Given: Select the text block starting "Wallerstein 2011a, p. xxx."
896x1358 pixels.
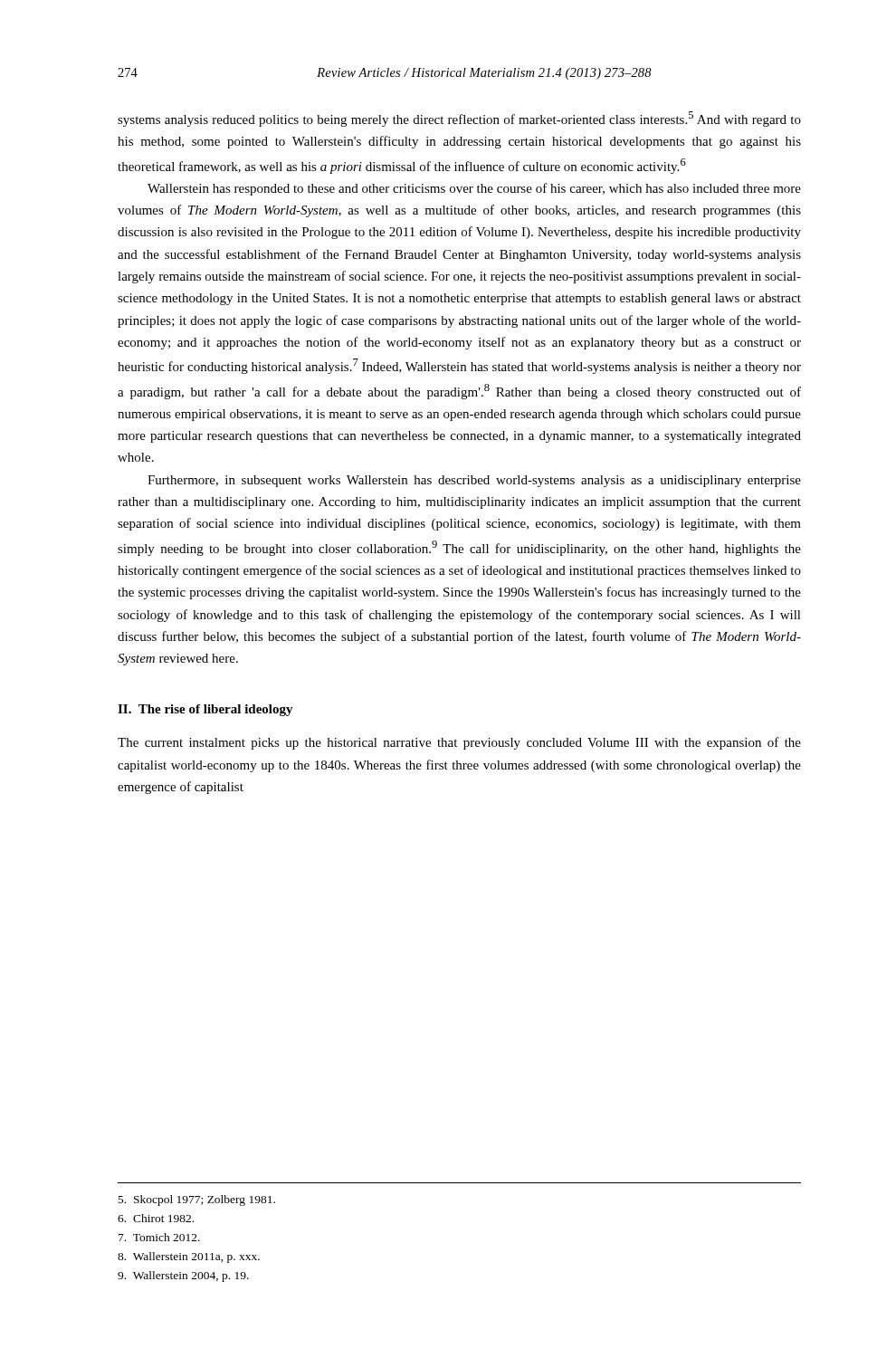Looking at the screenshot, I should tap(189, 1256).
